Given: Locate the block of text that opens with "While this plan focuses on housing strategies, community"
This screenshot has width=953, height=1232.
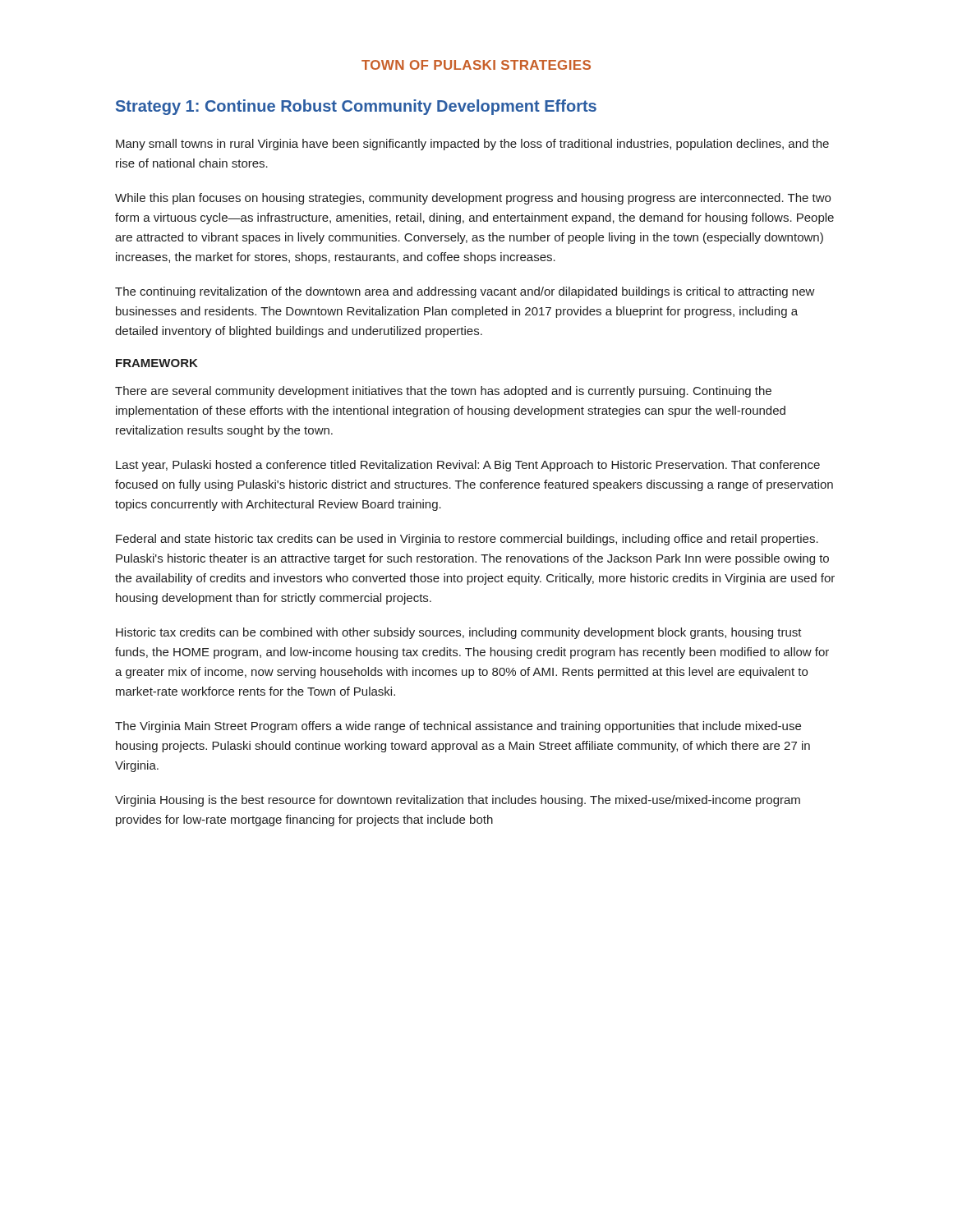Looking at the screenshot, I should 475,227.
